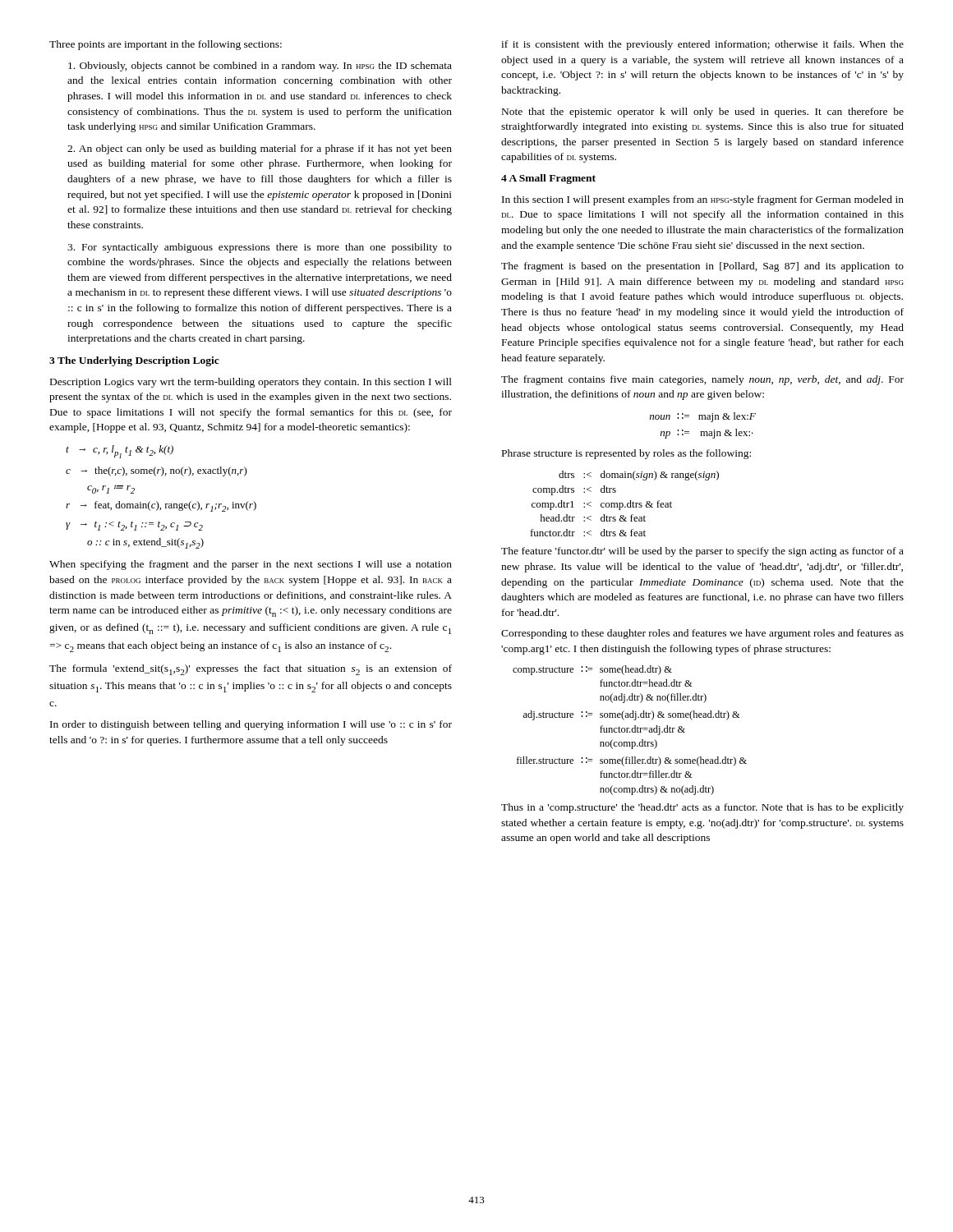Image resolution: width=953 pixels, height=1232 pixels.
Task: Click on the passage starting "In this section I will present examples from"
Action: coord(702,222)
